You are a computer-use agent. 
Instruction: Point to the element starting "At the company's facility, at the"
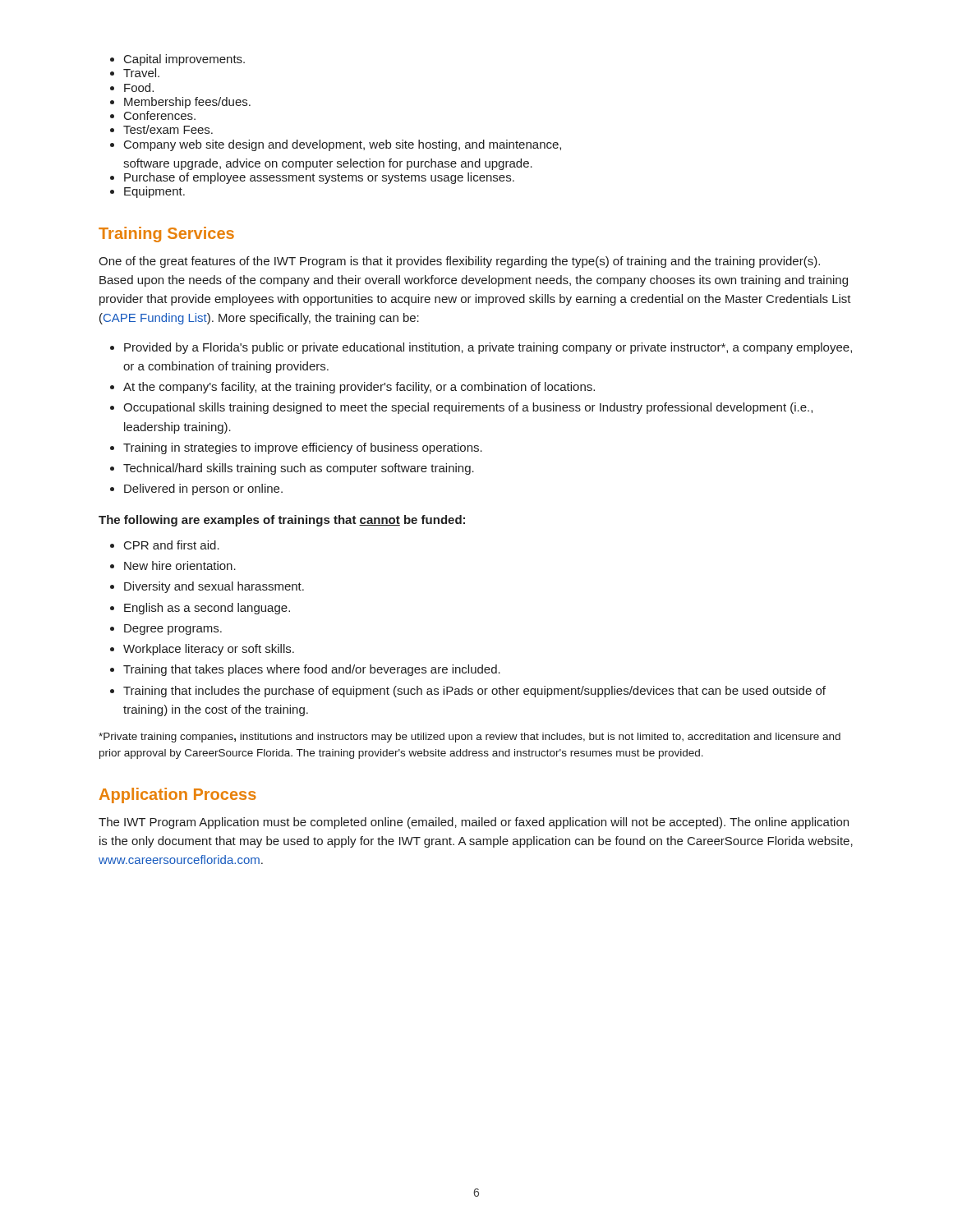pos(476,387)
